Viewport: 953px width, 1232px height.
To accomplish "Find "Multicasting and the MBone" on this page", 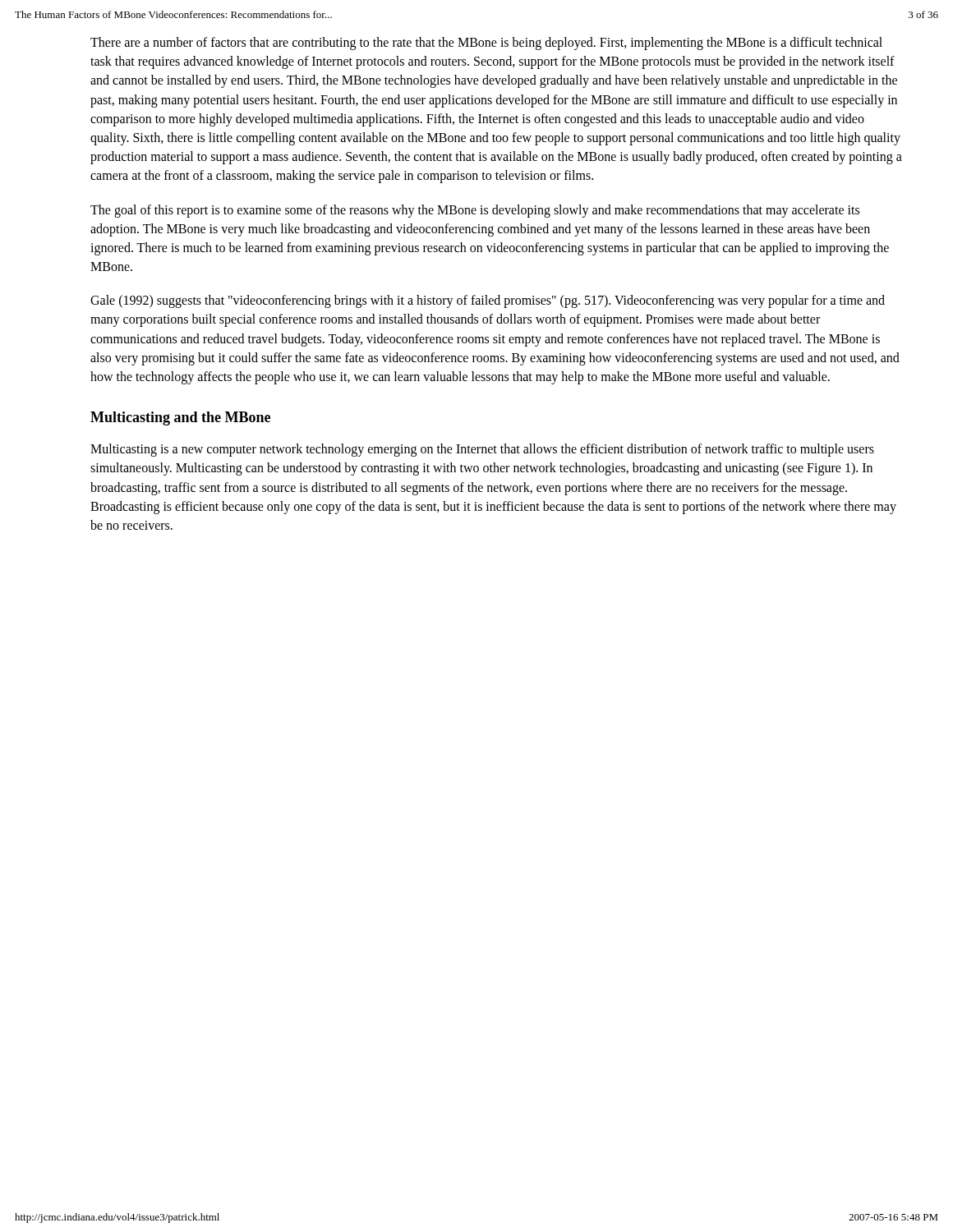I will pyautogui.click(x=181, y=417).
